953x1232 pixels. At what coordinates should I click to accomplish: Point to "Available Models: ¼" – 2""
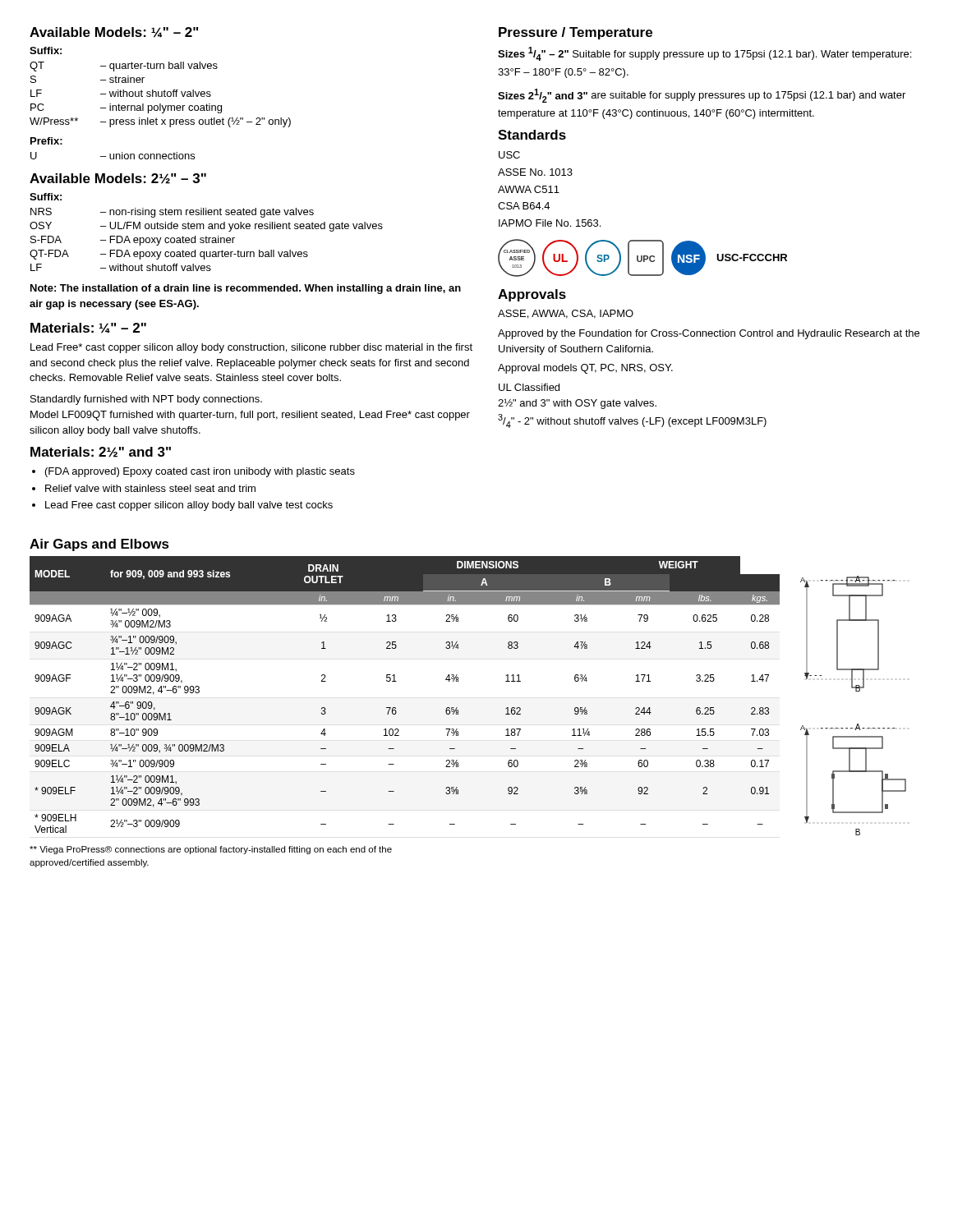114,32
